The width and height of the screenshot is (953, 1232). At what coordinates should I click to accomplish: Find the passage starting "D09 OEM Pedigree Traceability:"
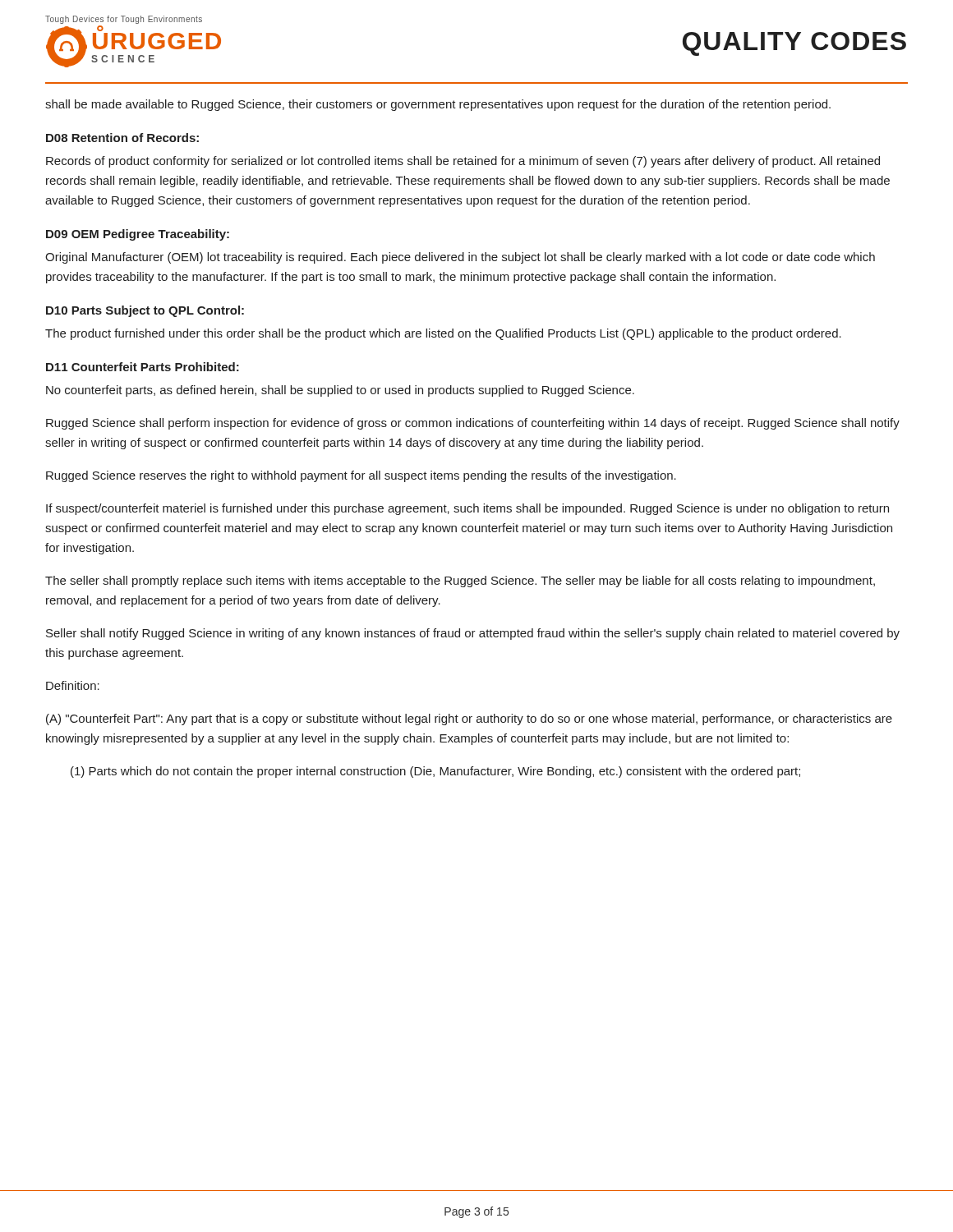[x=138, y=234]
